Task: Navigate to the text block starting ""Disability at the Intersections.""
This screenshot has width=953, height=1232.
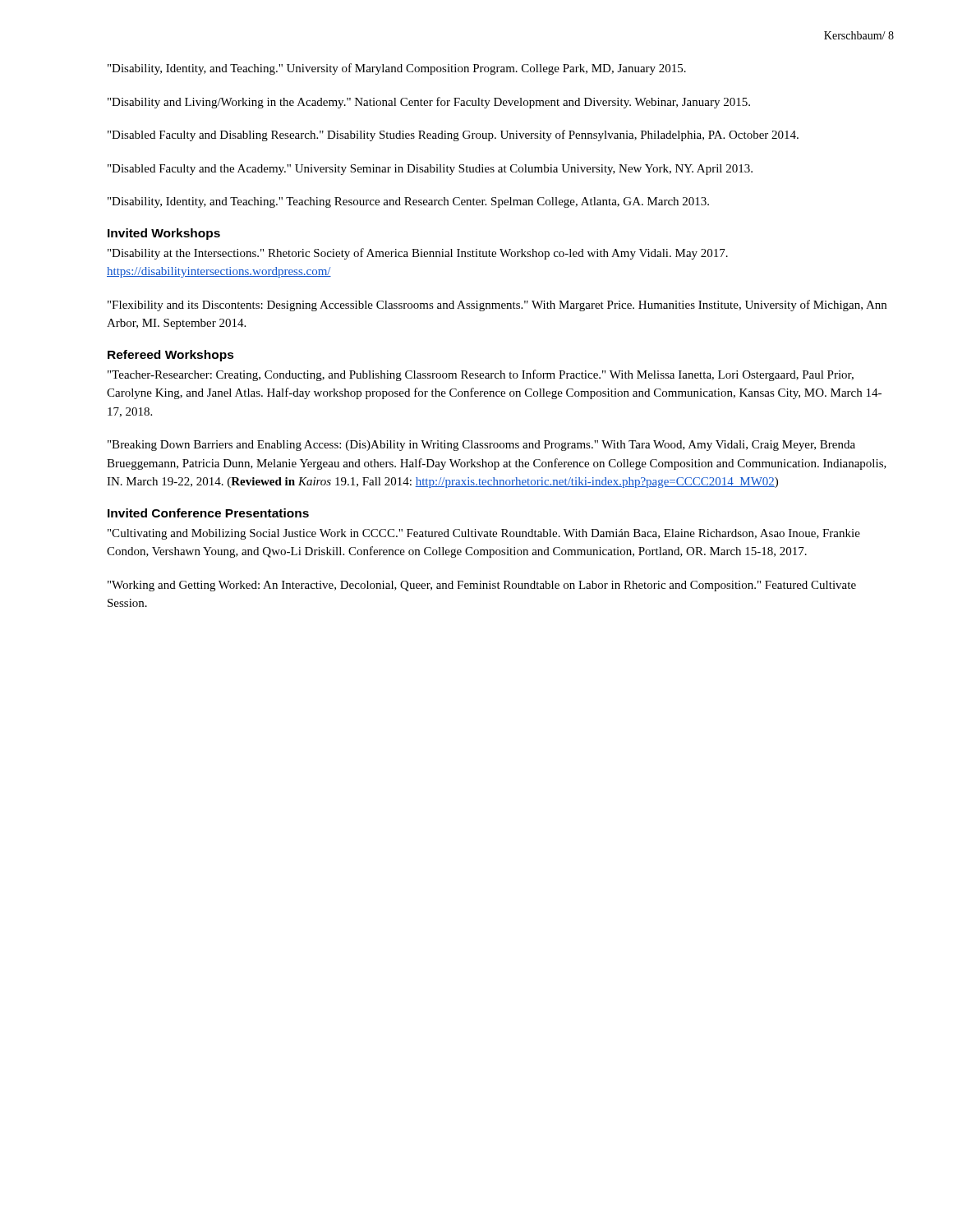Action: (x=418, y=262)
